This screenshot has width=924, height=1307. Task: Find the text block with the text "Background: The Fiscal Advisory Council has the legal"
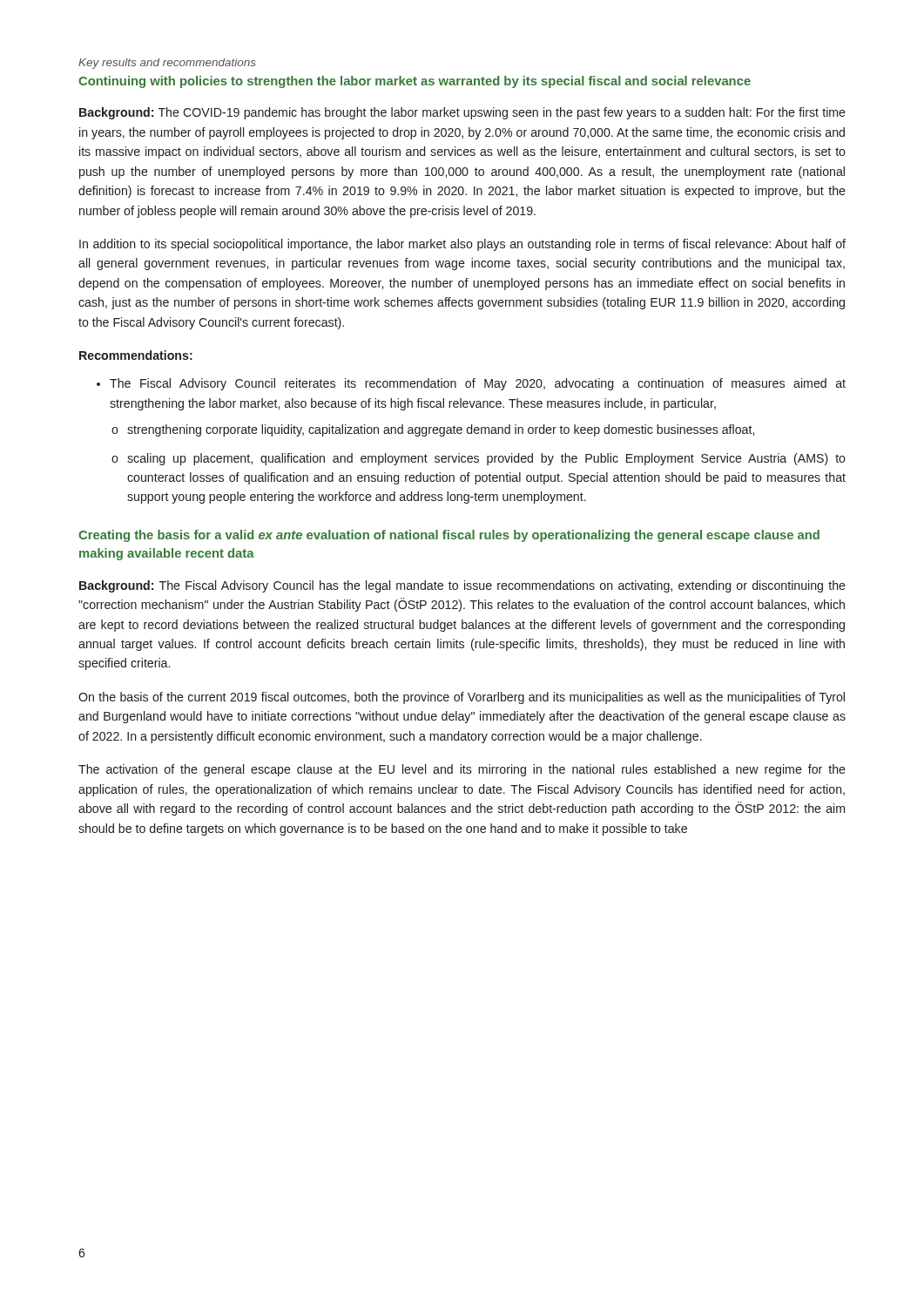[x=462, y=624]
